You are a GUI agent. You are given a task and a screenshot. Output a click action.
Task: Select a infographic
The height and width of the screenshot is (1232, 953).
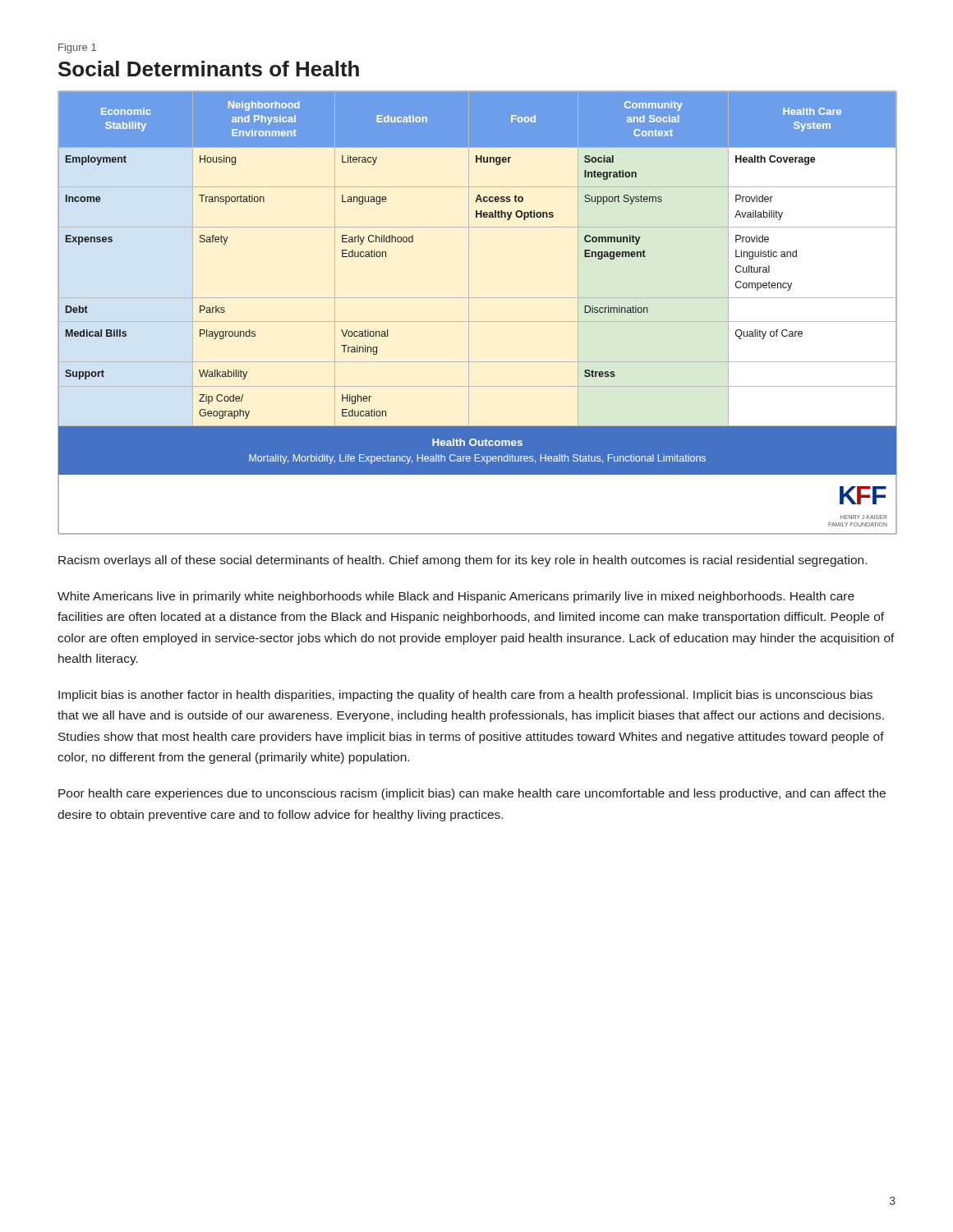tap(476, 312)
